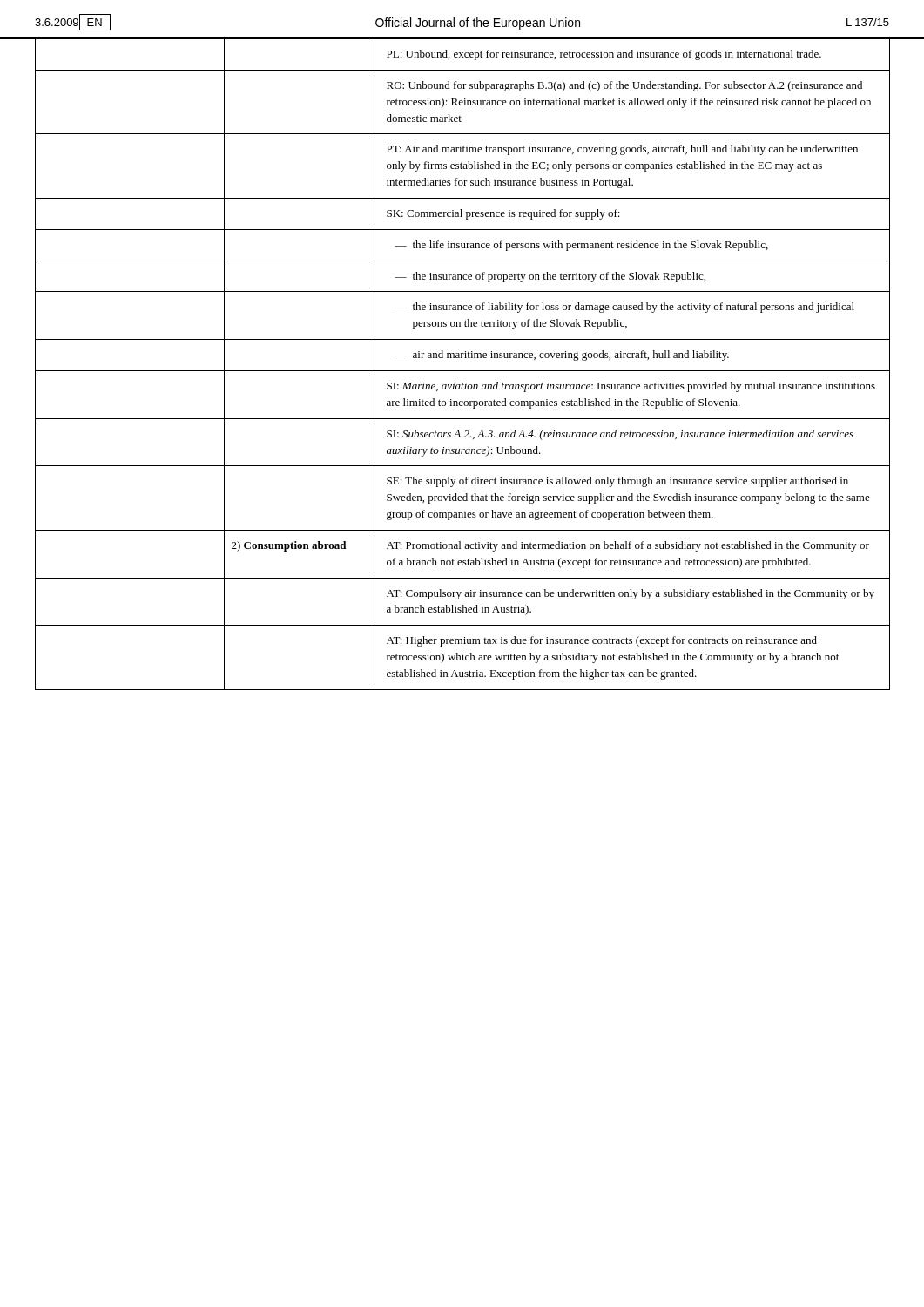Find the block starting "— the life insurance of"
This screenshot has width=924, height=1307.
pos(582,245)
